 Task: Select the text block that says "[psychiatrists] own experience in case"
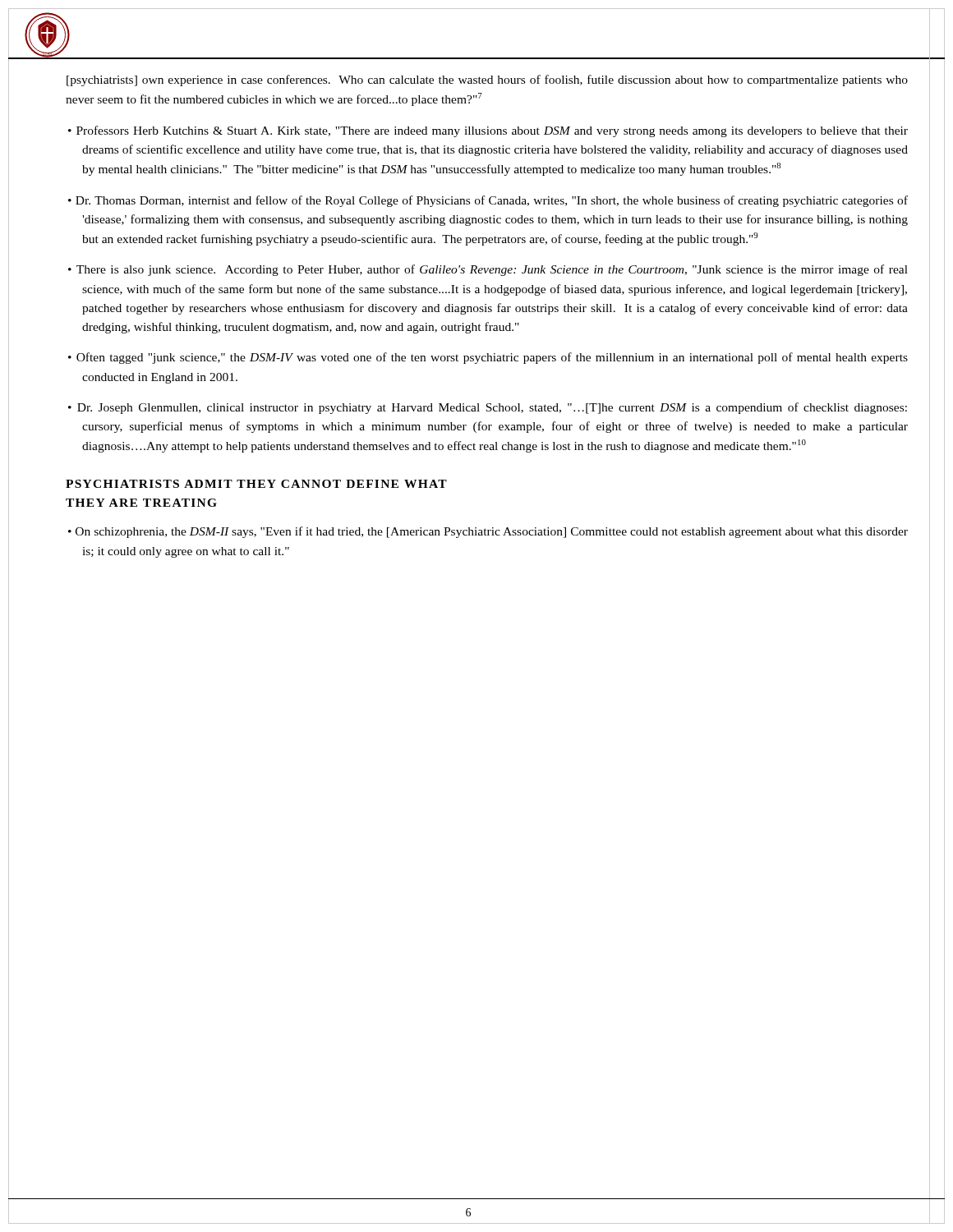(487, 89)
